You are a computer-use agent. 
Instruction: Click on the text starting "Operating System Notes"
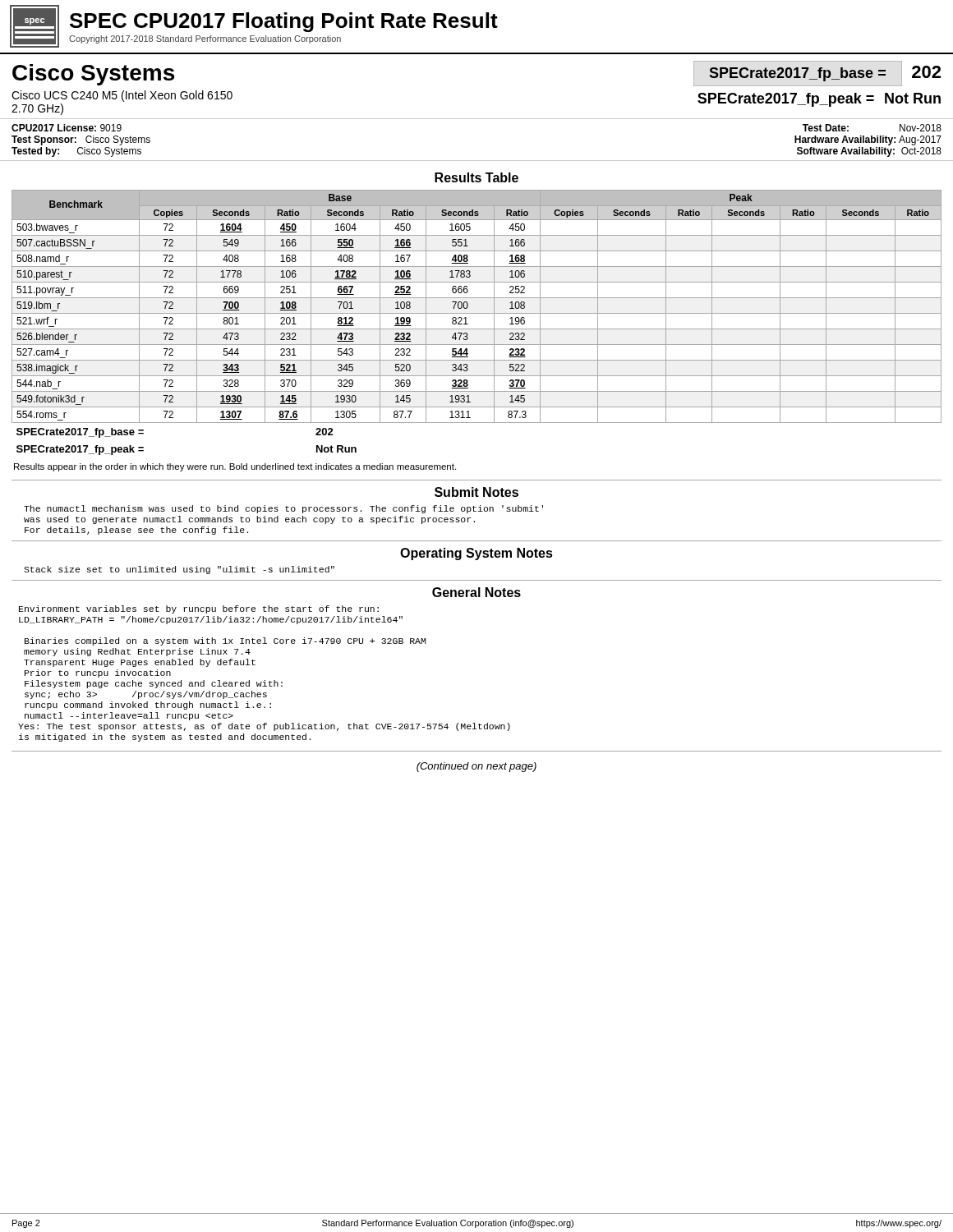pos(476,553)
